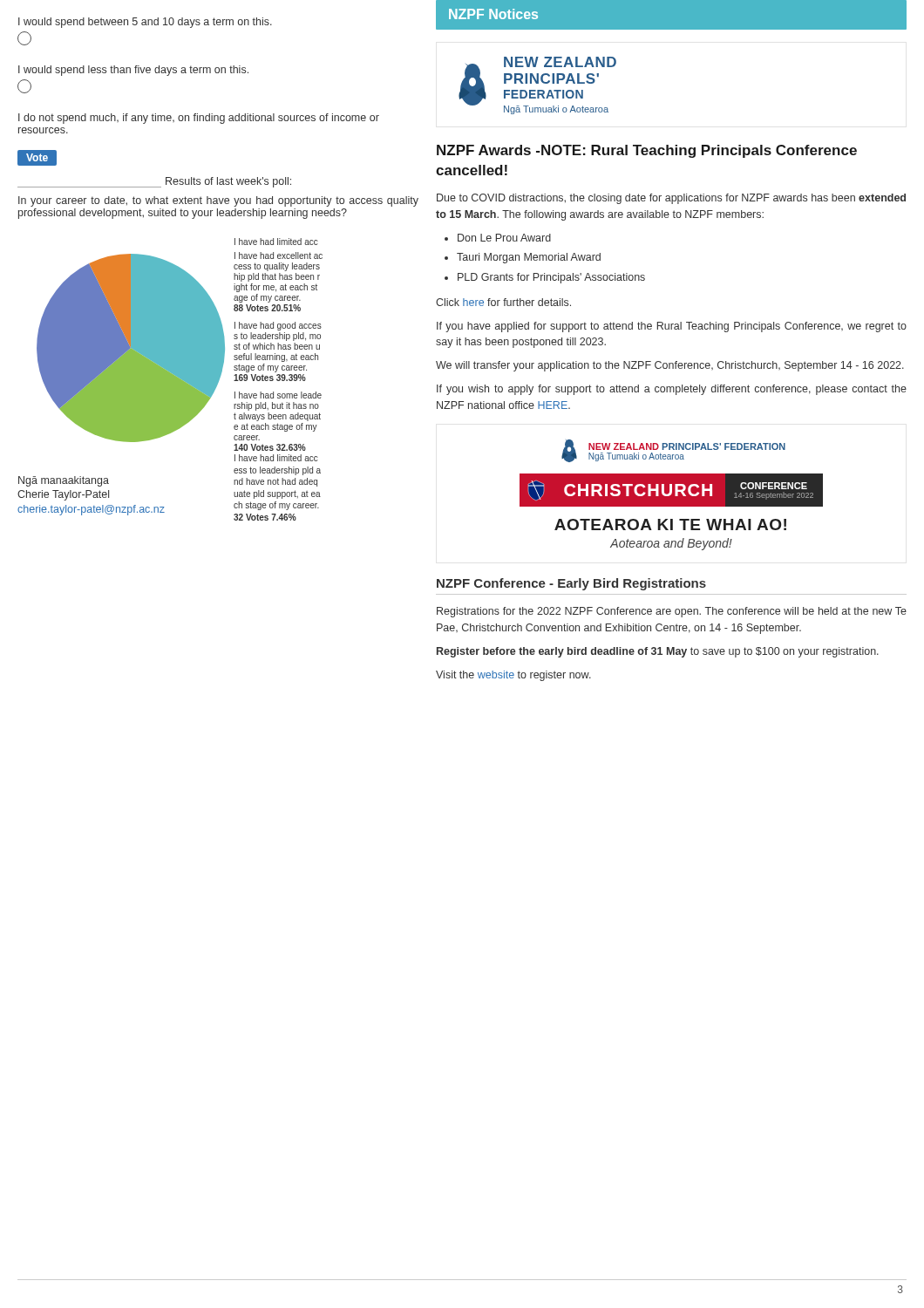Click on the text block that says "We will transfer your application to"
The image size is (924, 1308).
click(x=670, y=365)
